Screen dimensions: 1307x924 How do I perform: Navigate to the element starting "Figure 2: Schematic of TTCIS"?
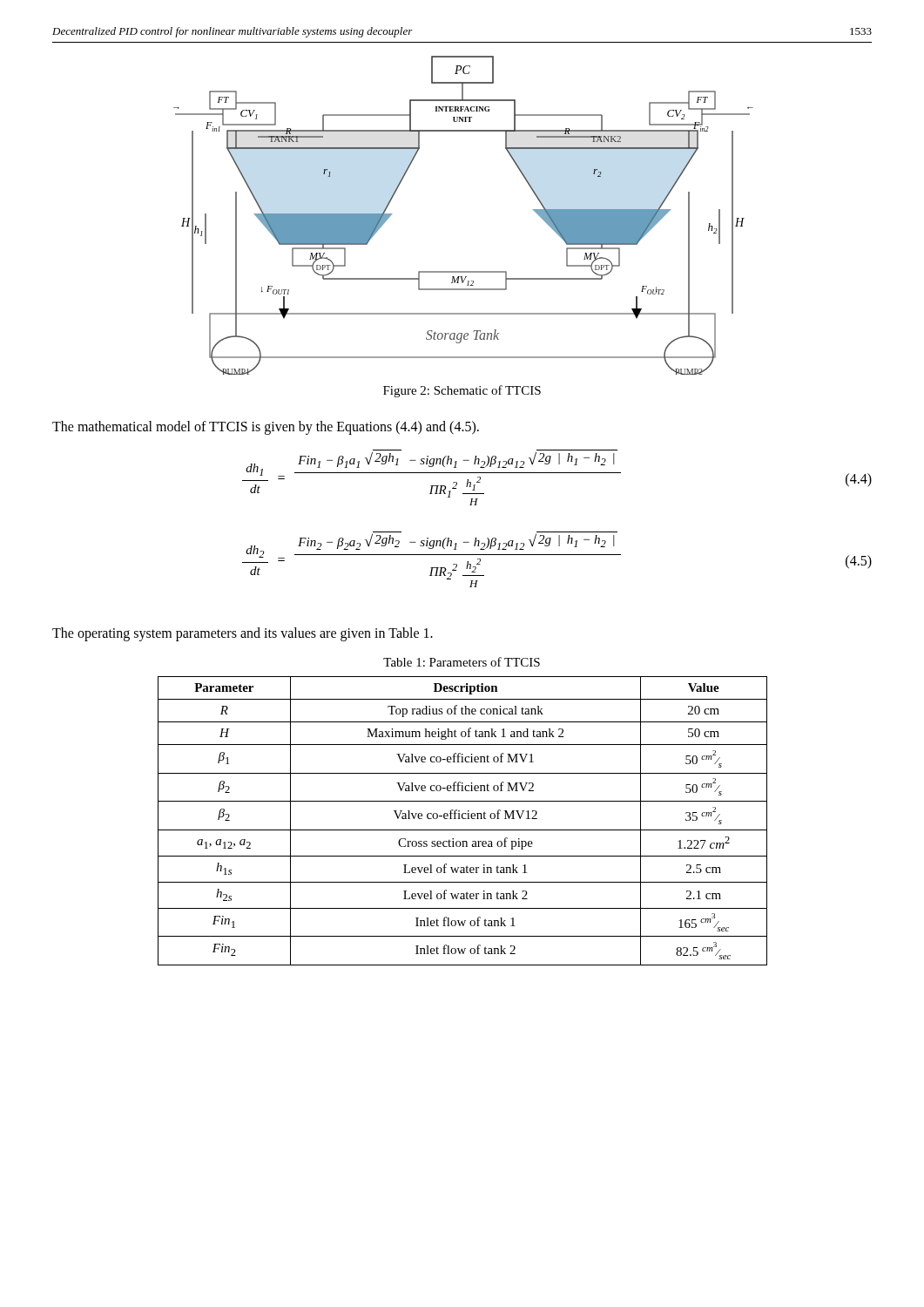462,390
